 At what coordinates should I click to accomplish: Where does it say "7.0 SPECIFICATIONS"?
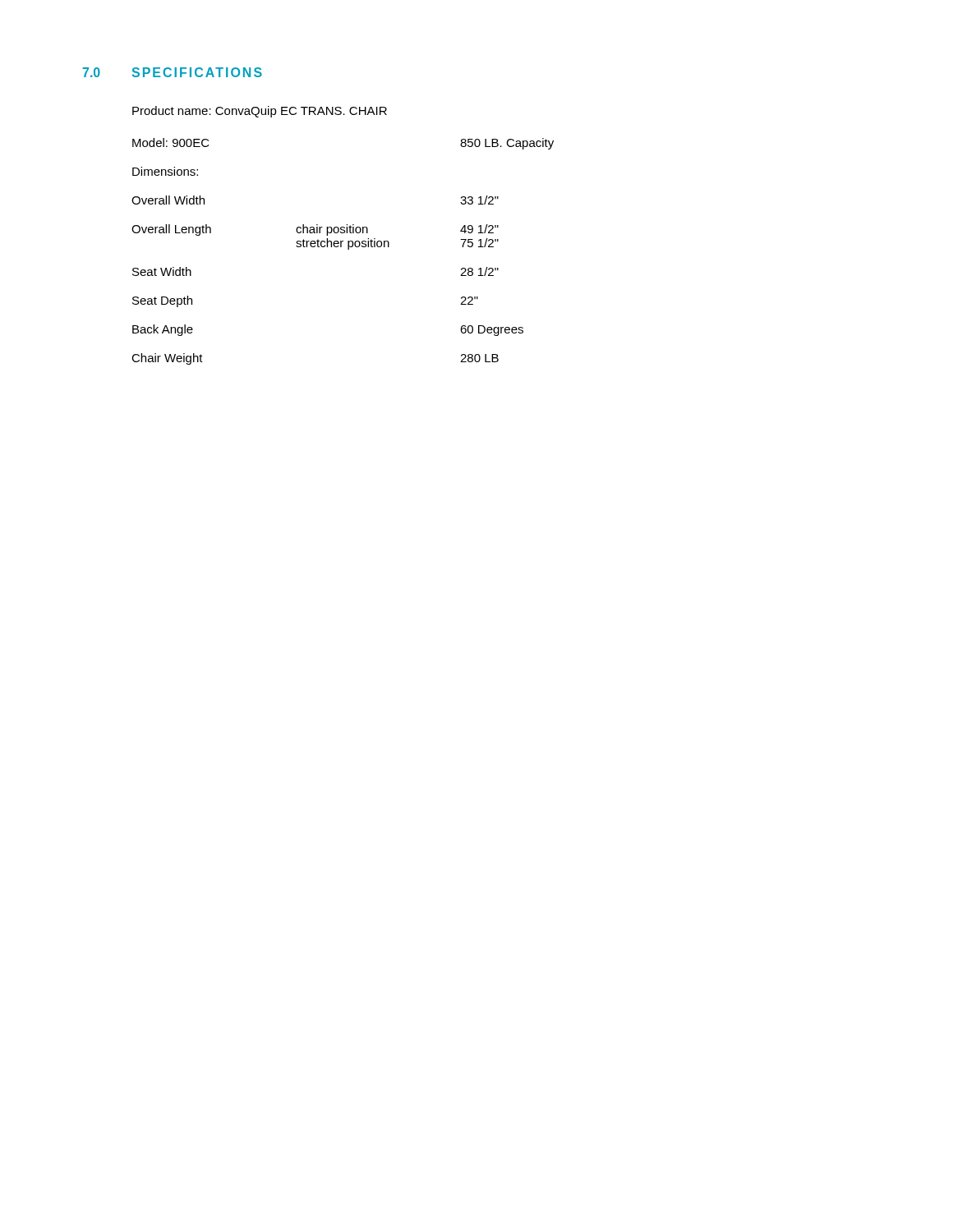click(x=173, y=73)
